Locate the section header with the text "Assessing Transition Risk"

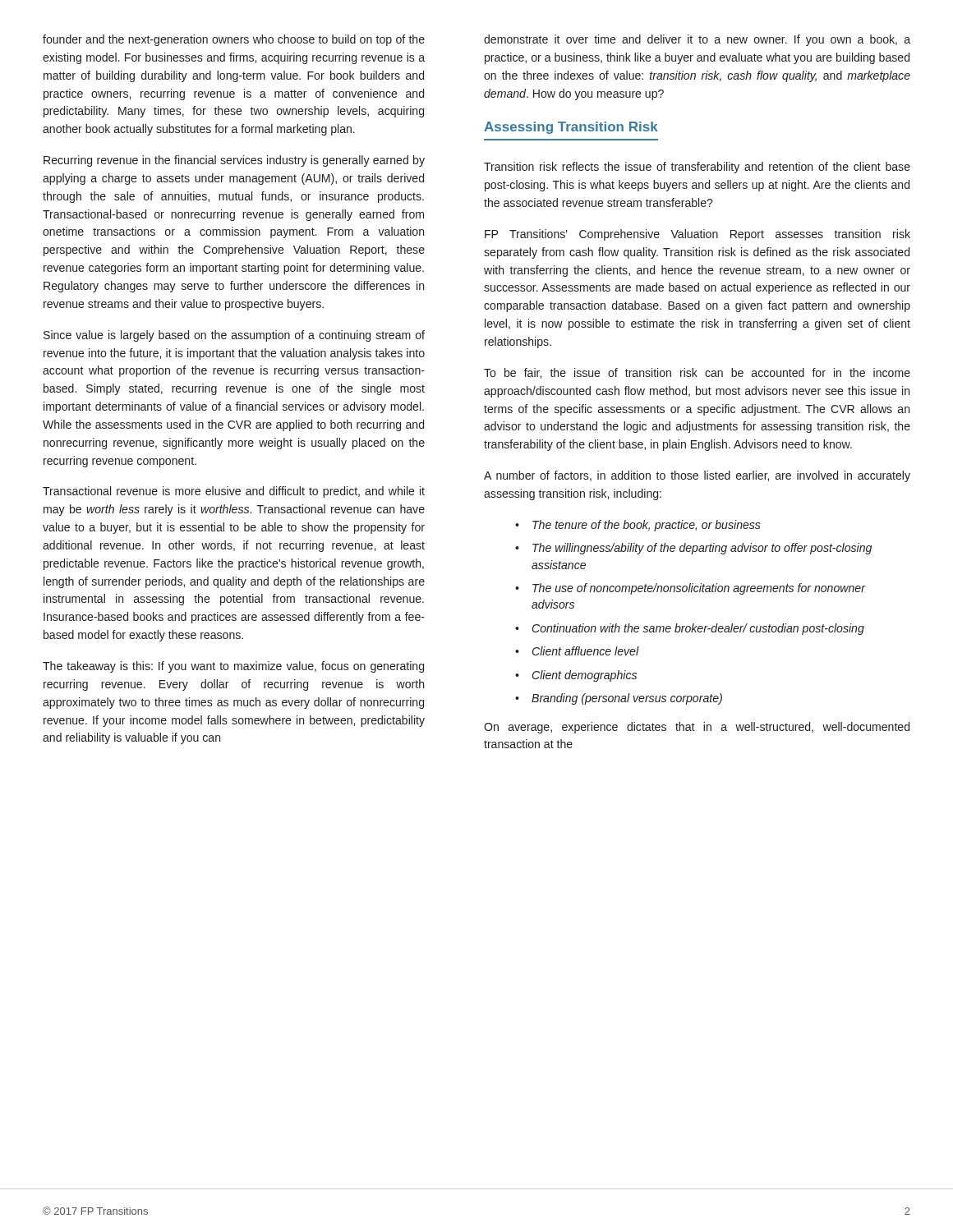tap(571, 127)
